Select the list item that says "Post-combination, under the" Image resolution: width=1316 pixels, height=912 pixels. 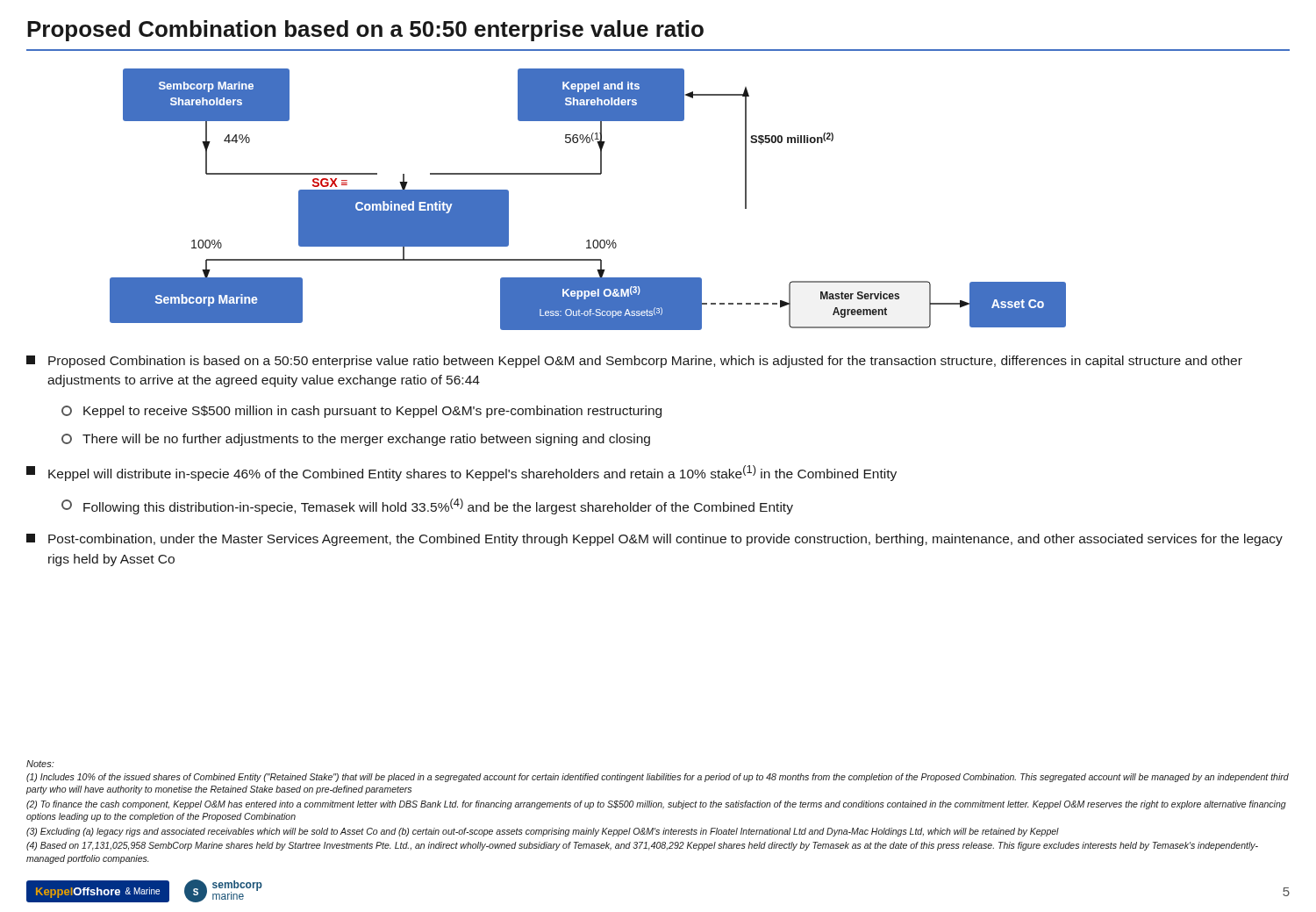point(658,549)
